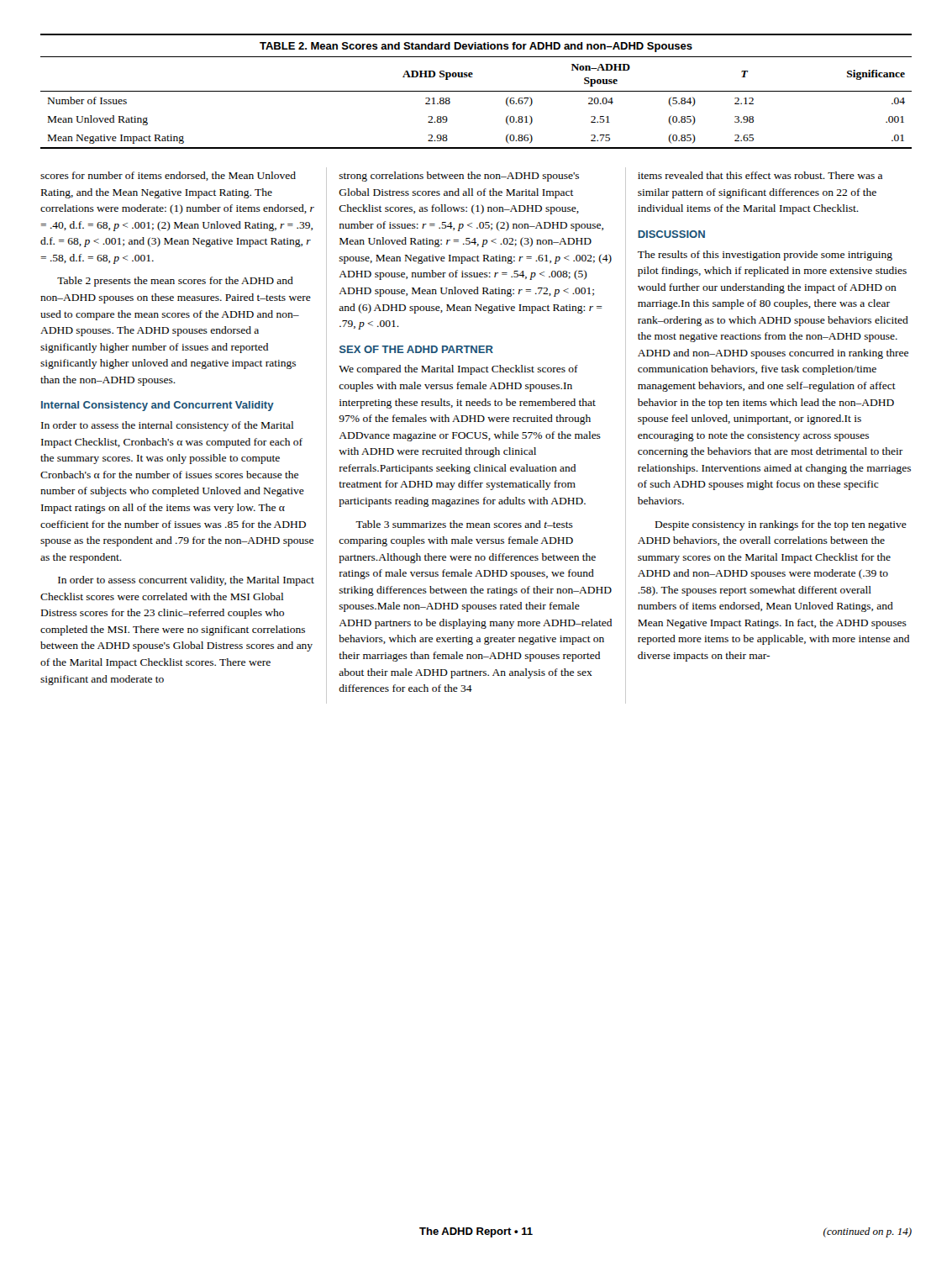Where is the passage that starts "items revealed that this effect"?
This screenshot has width=952, height=1261.
(x=775, y=192)
